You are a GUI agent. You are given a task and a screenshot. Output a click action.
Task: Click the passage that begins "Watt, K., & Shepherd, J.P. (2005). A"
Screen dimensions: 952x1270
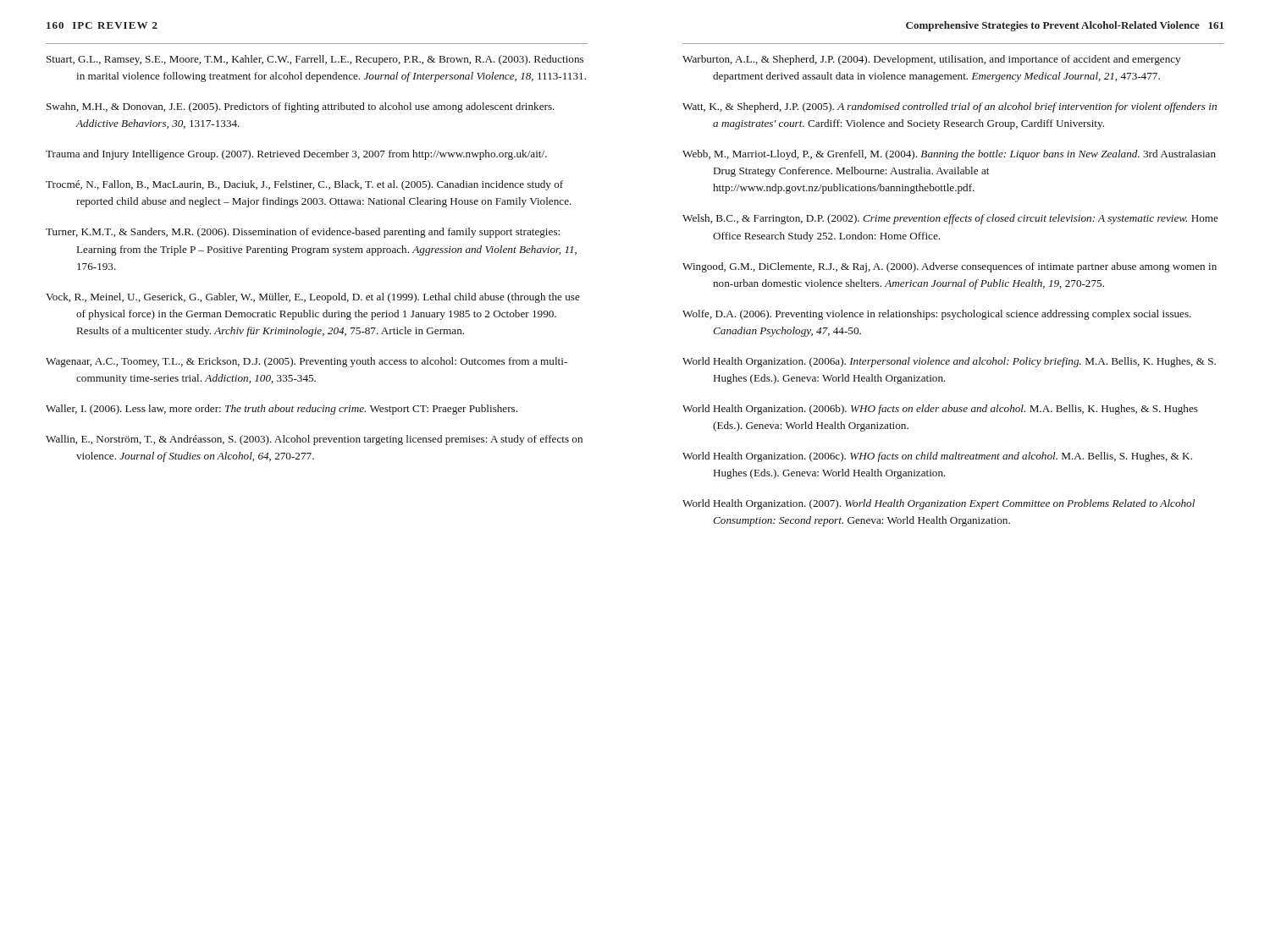coord(950,115)
